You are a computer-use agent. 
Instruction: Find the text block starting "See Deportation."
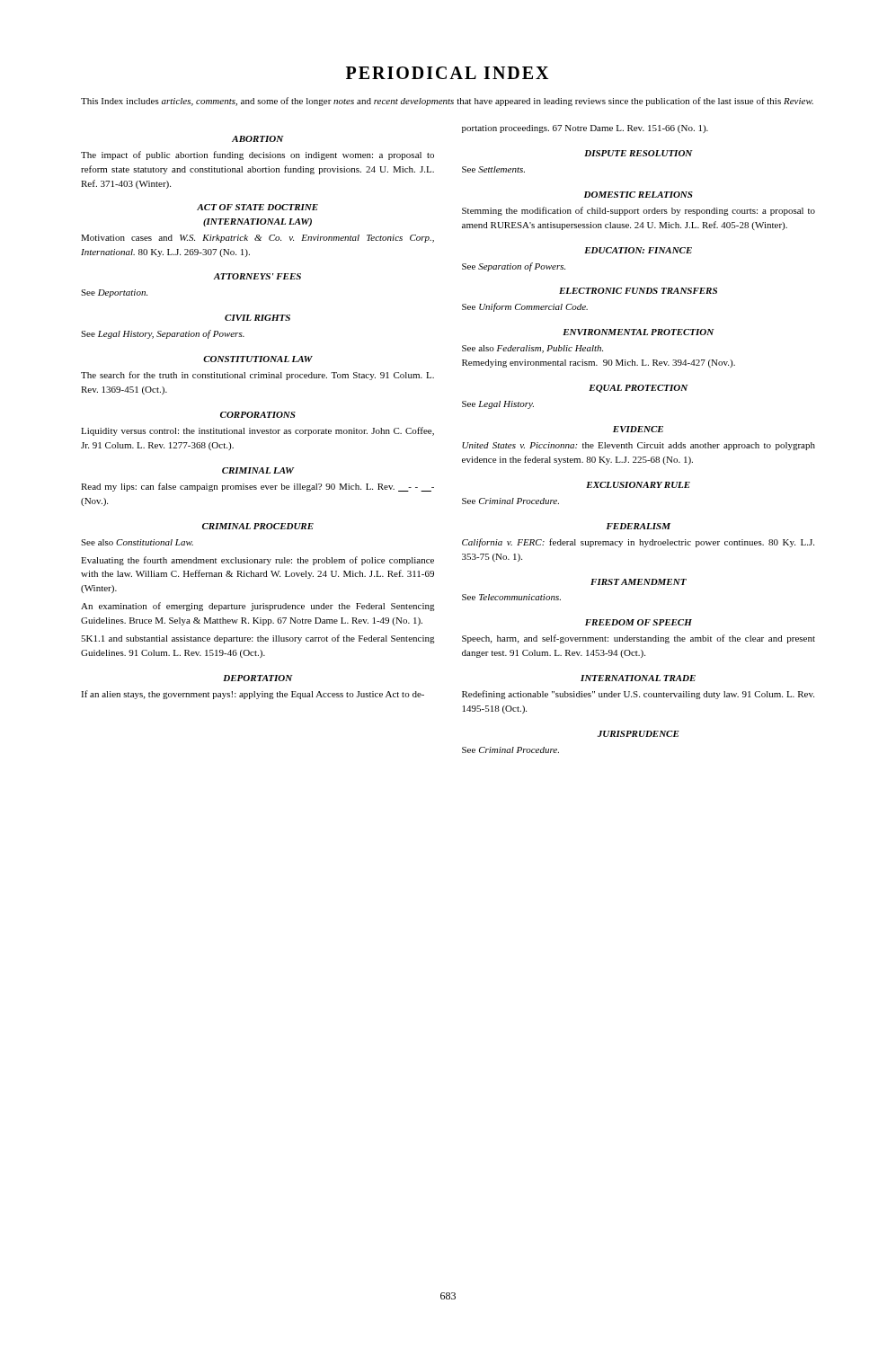(115, 292)
